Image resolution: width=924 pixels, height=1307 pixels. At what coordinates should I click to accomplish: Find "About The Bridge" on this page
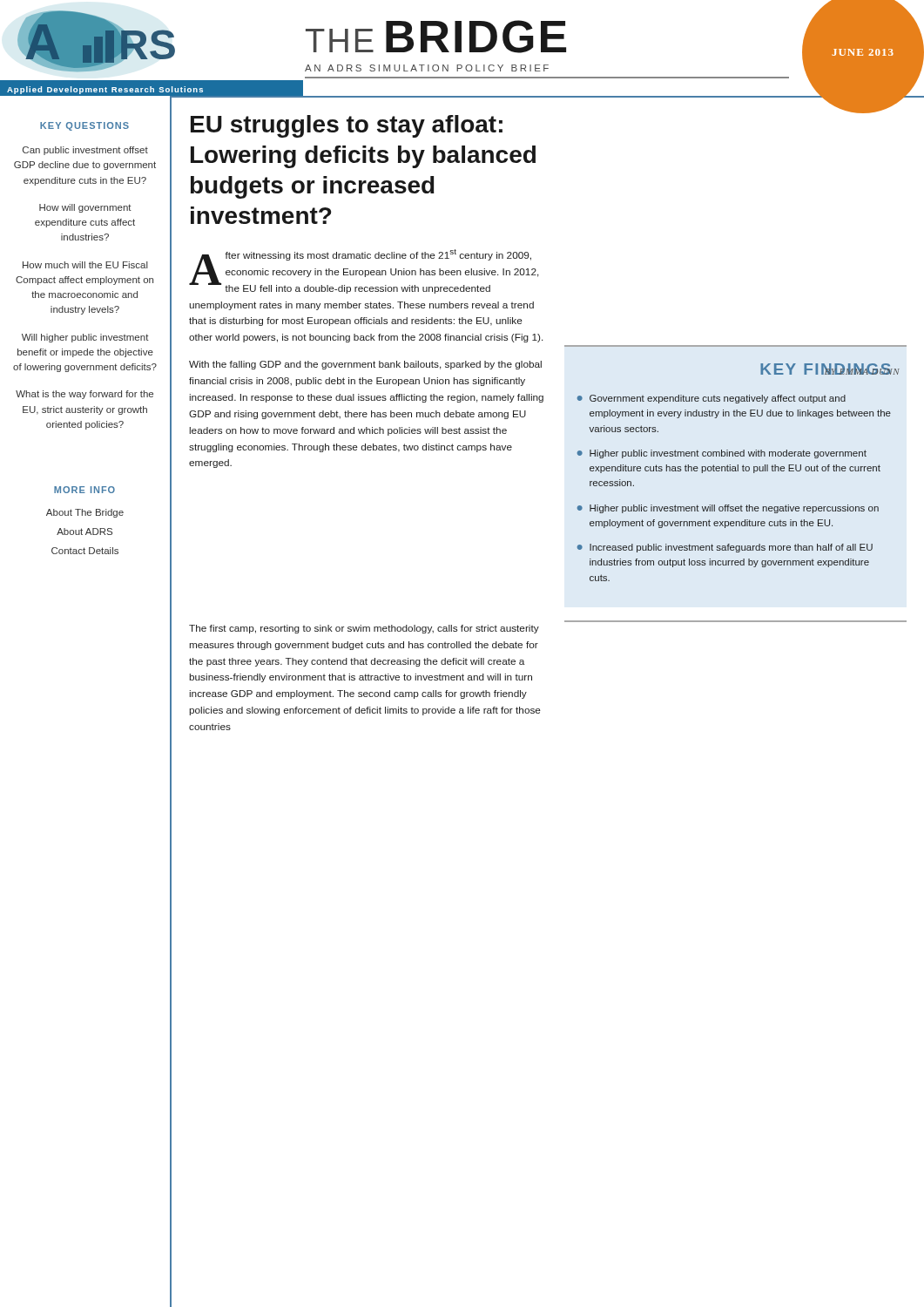(85, 512)
